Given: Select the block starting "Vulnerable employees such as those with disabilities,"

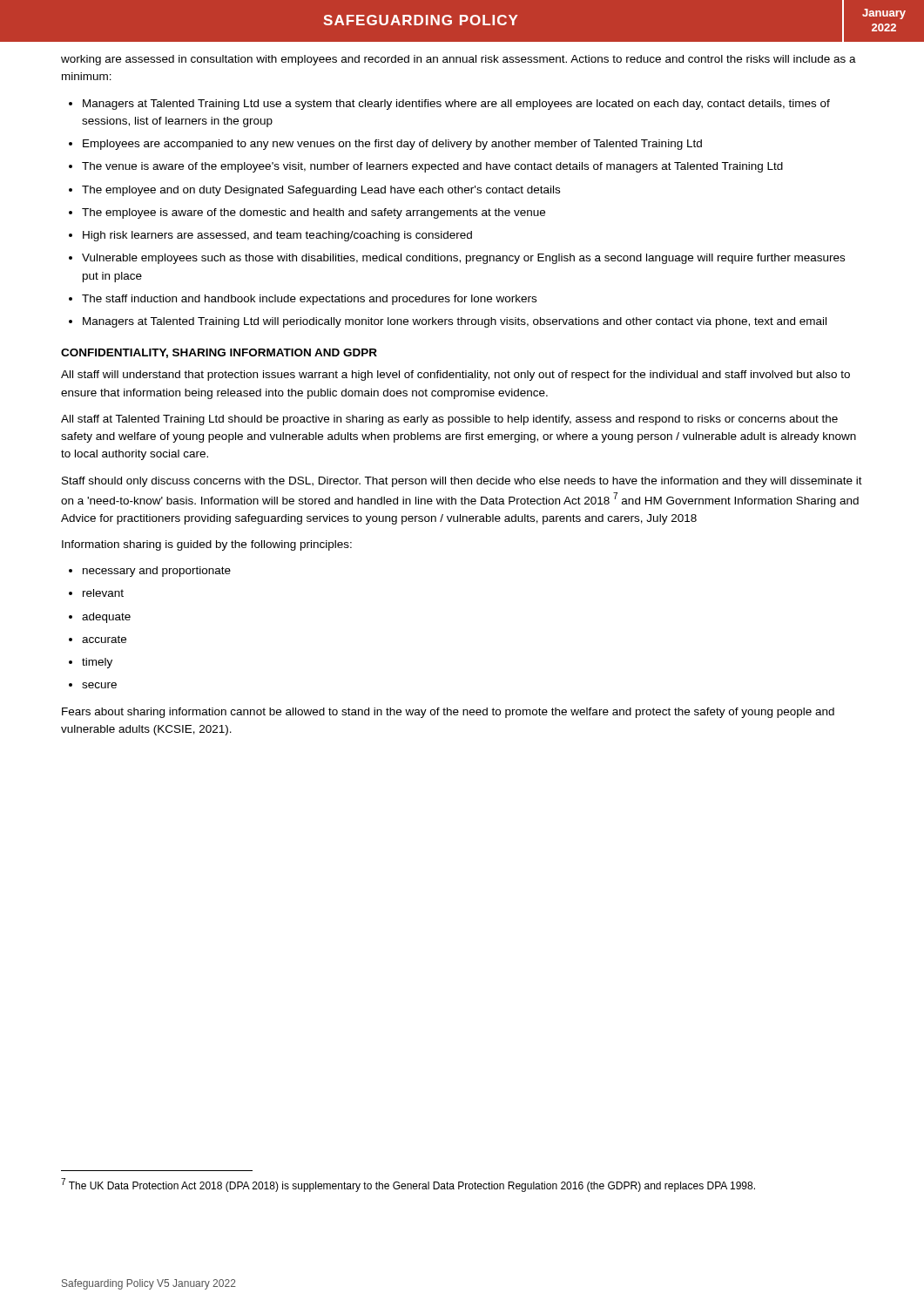Looking at the screenshot, I should tap(464, 267).
